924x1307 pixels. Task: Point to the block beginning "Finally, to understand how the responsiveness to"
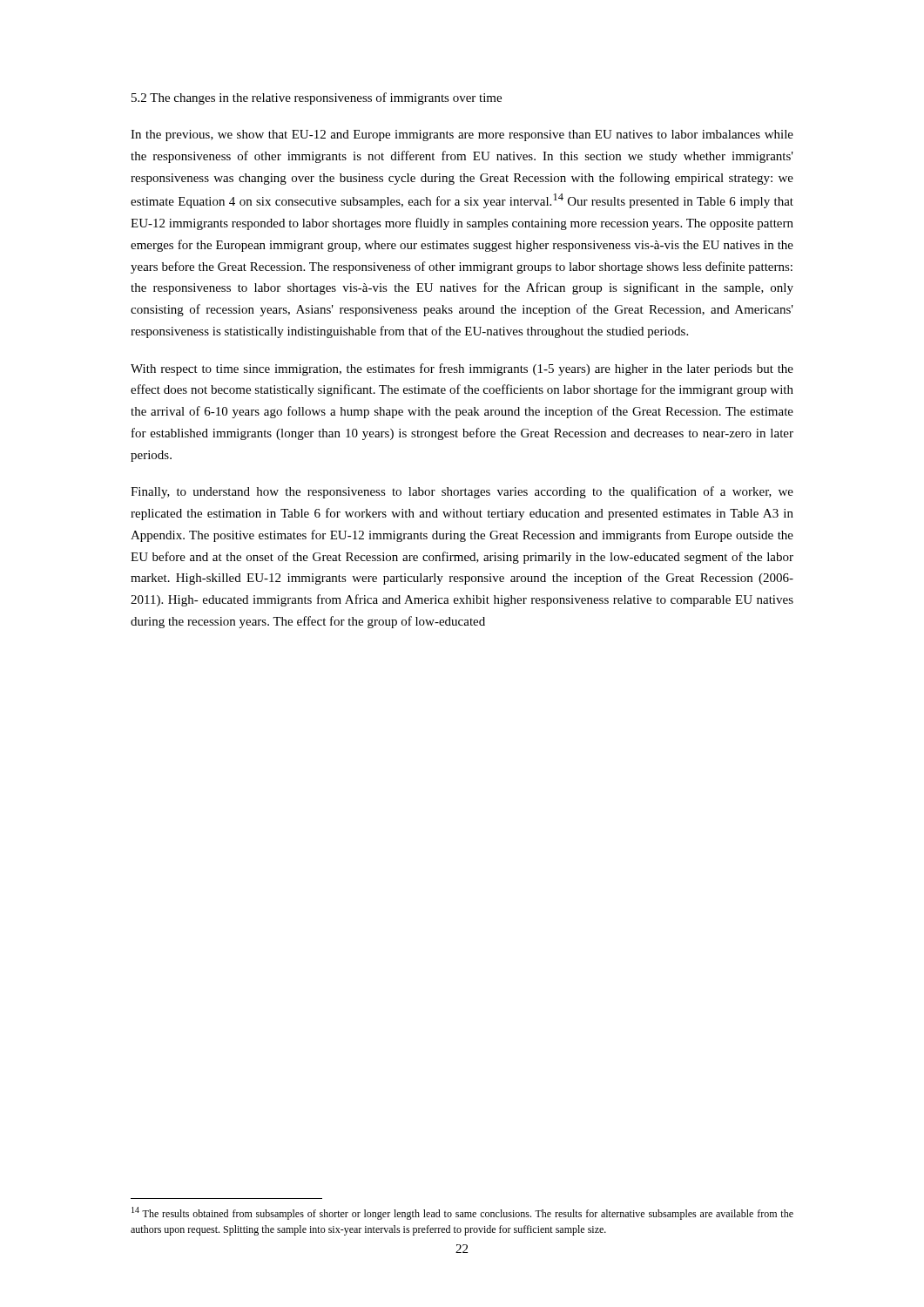click(x=462, y=556)
